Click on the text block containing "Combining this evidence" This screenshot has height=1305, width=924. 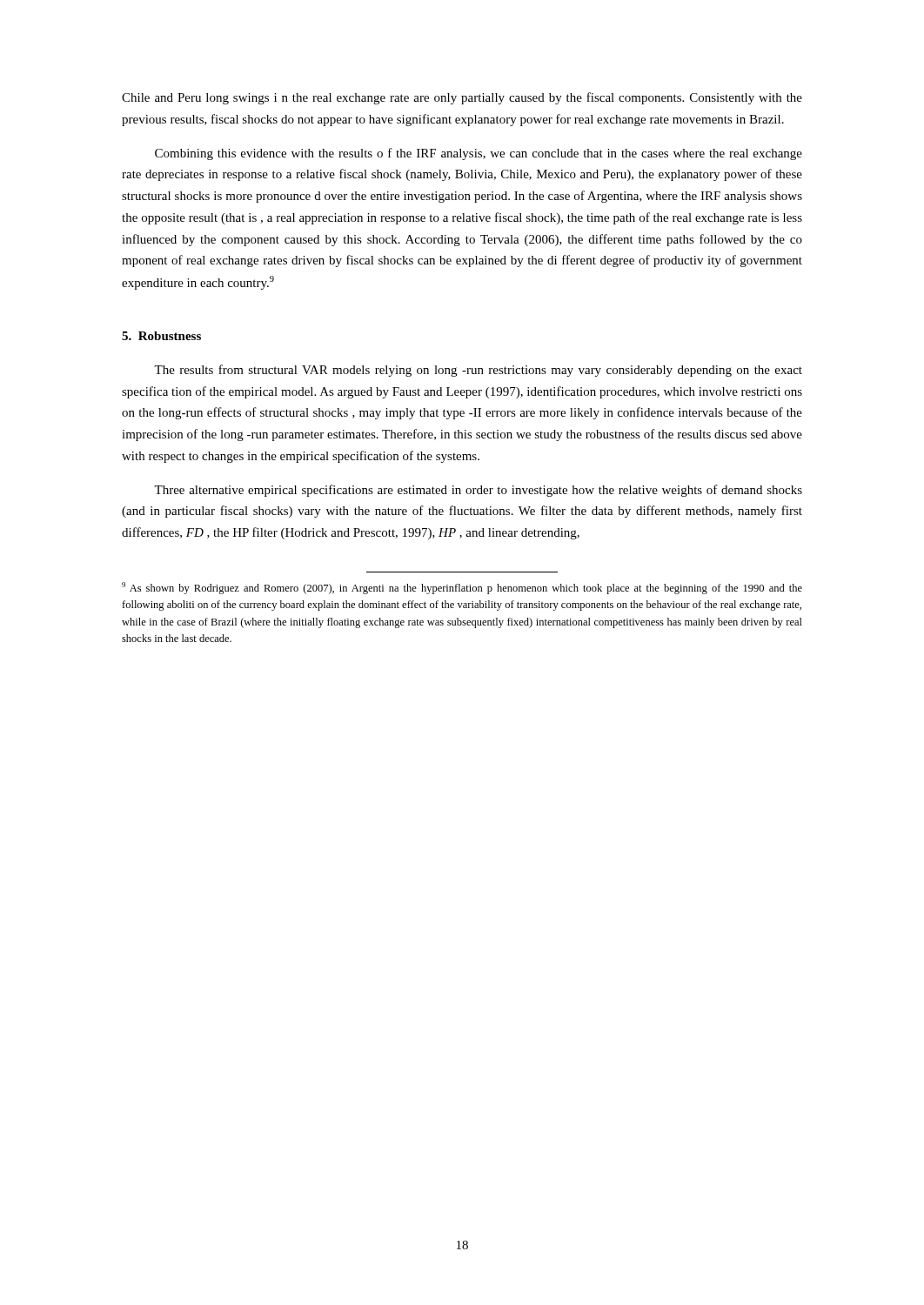point(462,218)
